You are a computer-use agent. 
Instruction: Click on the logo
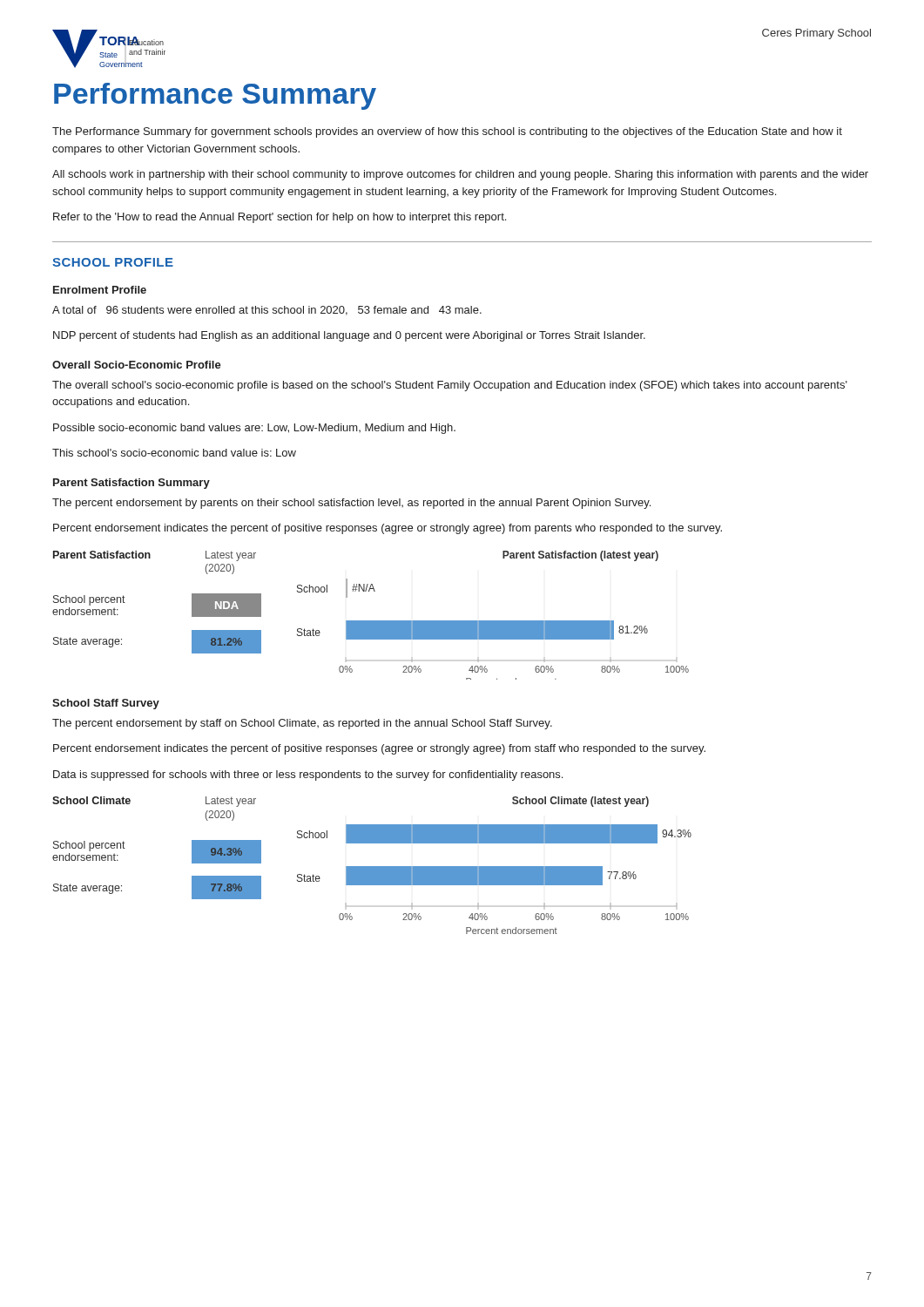click(x=109, y=49)
